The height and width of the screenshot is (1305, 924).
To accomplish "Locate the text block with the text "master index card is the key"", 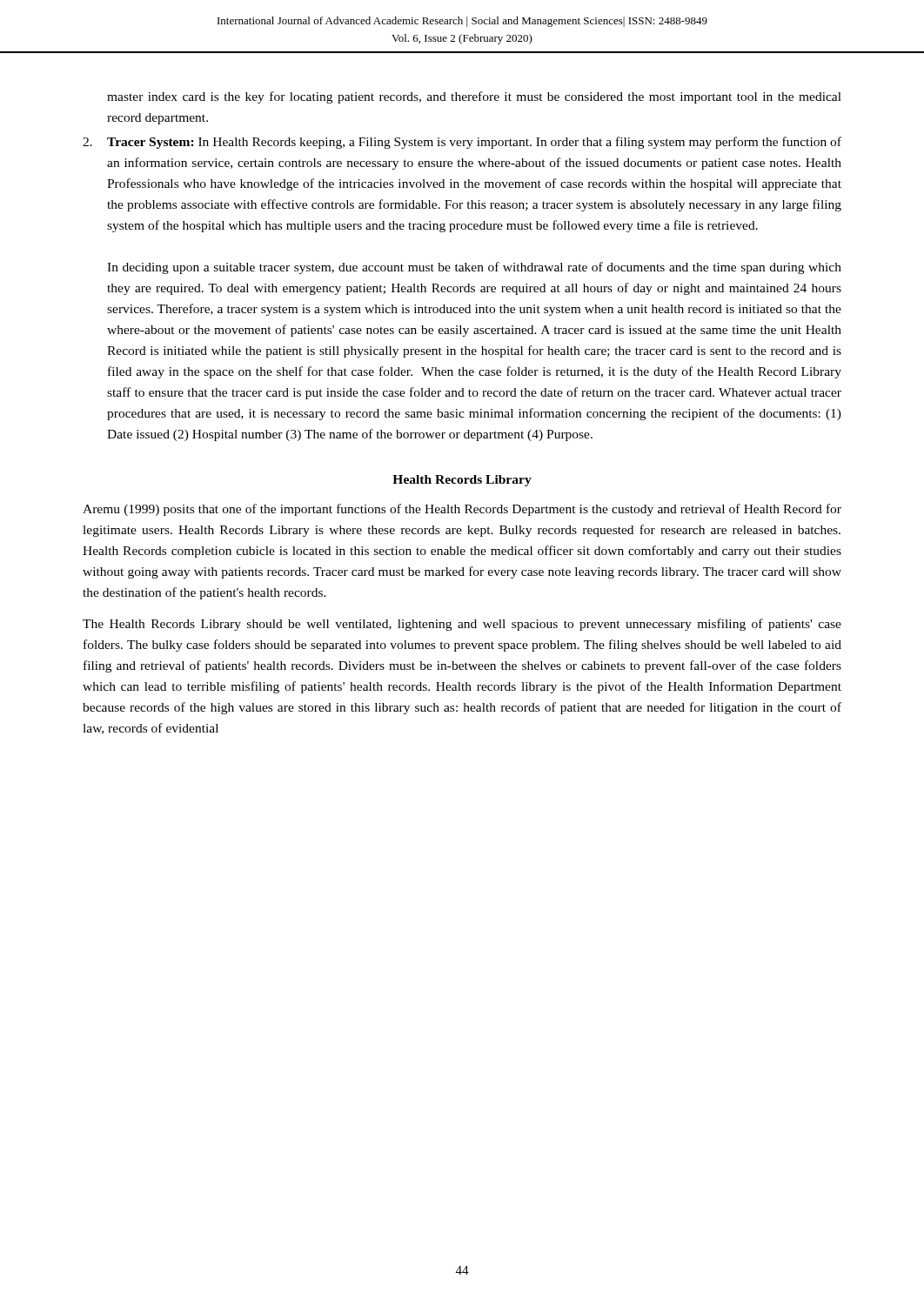I will [474, 107].
